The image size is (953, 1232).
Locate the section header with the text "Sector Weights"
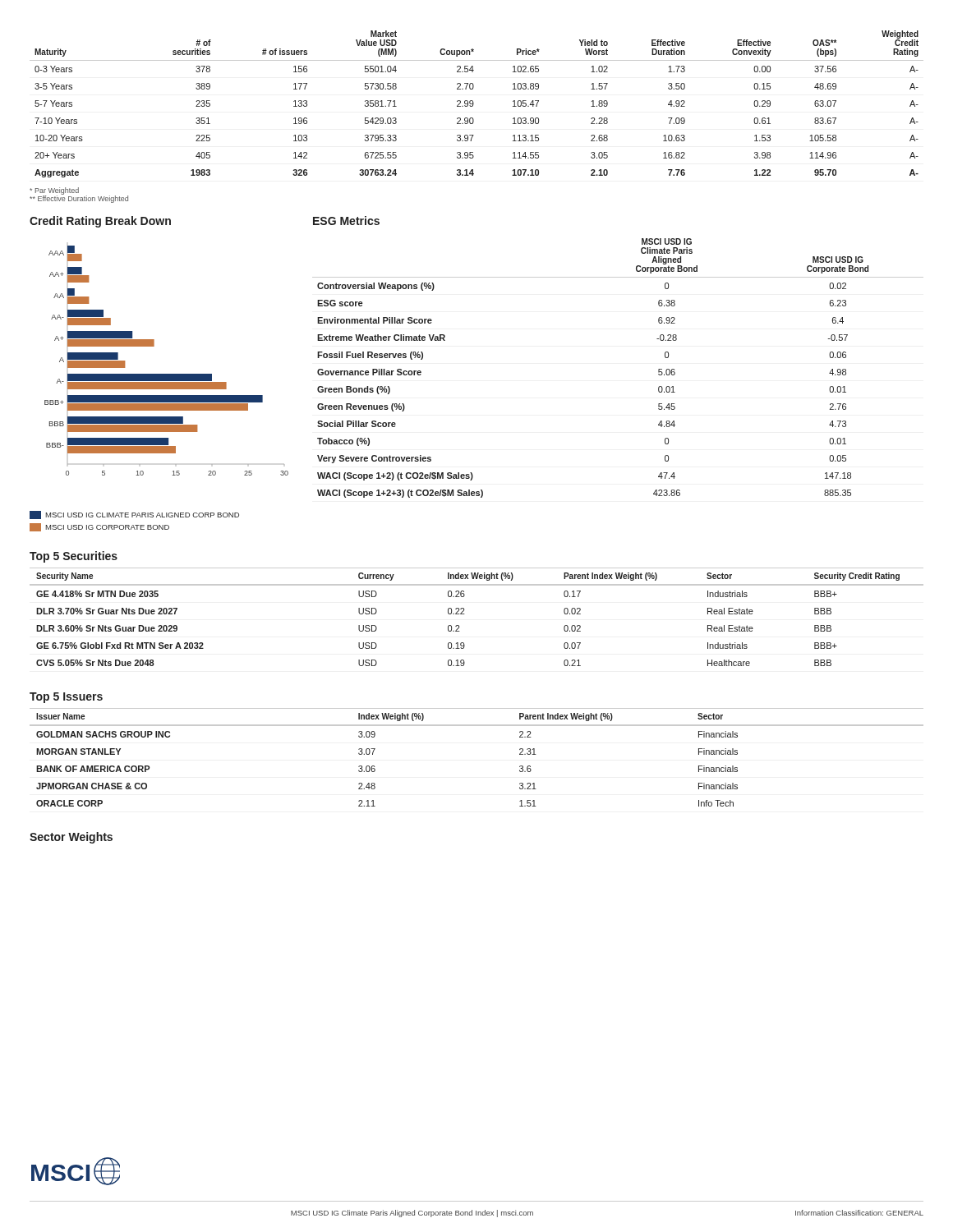[71, 837]
